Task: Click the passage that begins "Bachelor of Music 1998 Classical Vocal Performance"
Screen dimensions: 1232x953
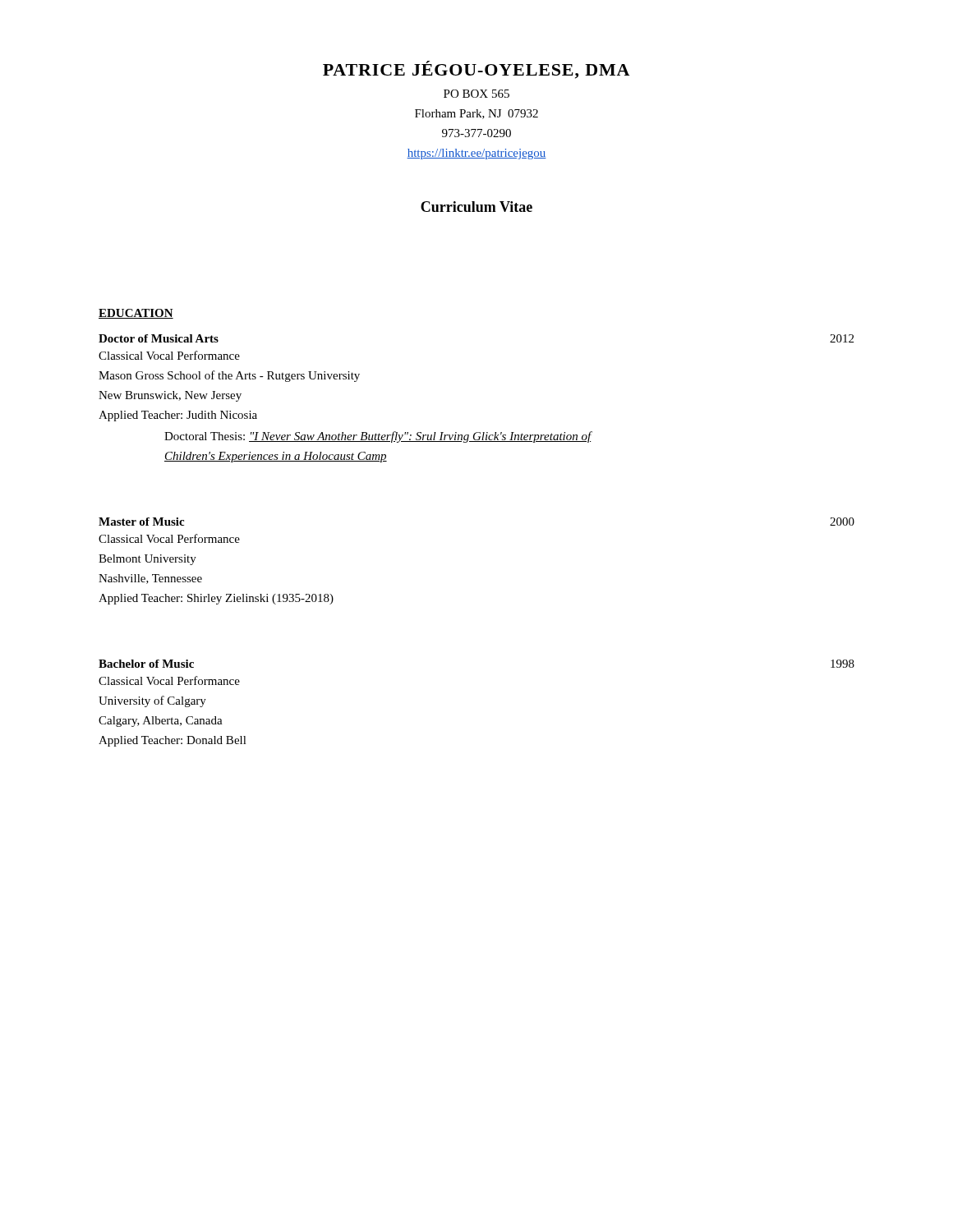Action: (143, 663)
